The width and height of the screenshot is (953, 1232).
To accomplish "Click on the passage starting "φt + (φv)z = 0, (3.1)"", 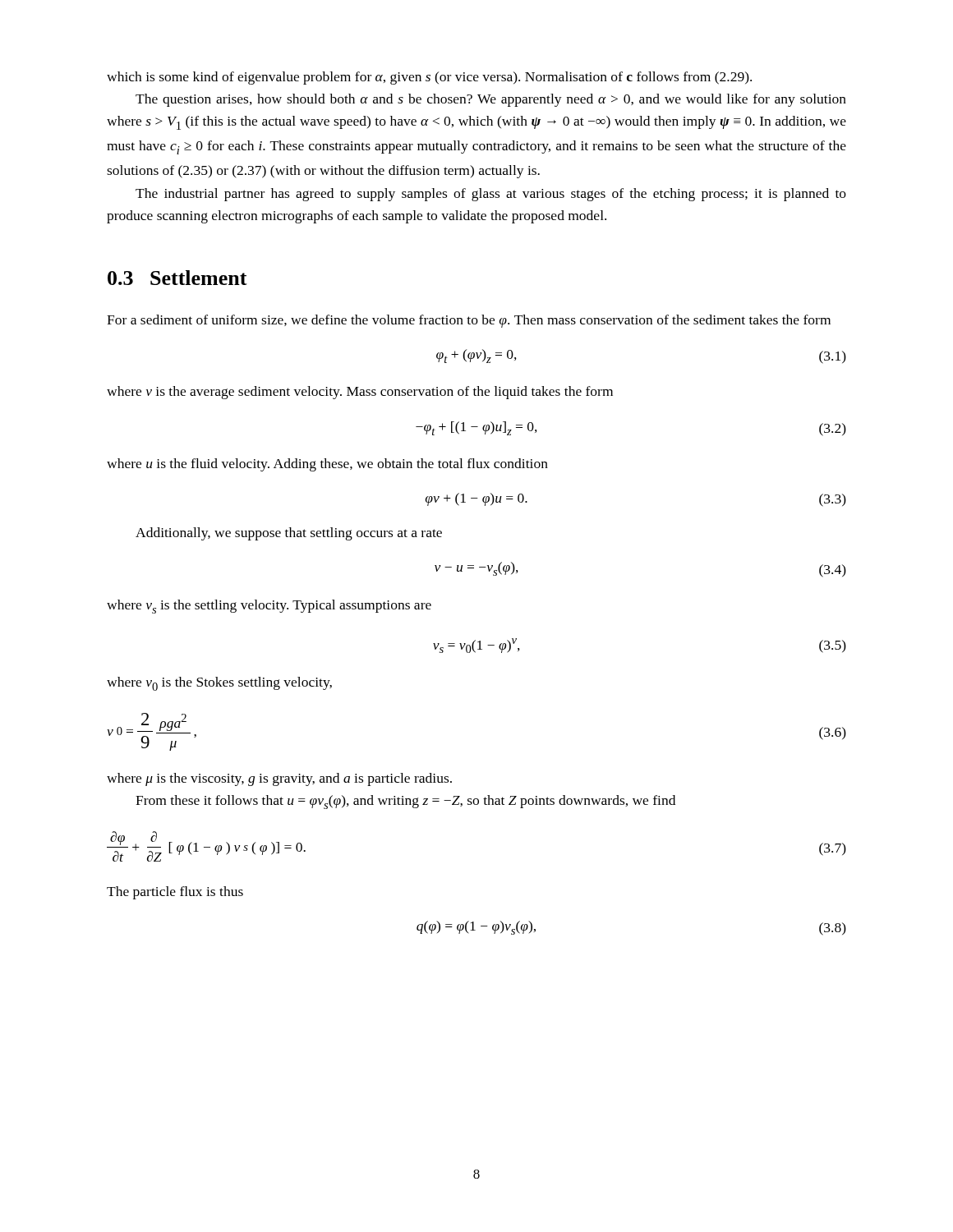I will tap(476, 356).
